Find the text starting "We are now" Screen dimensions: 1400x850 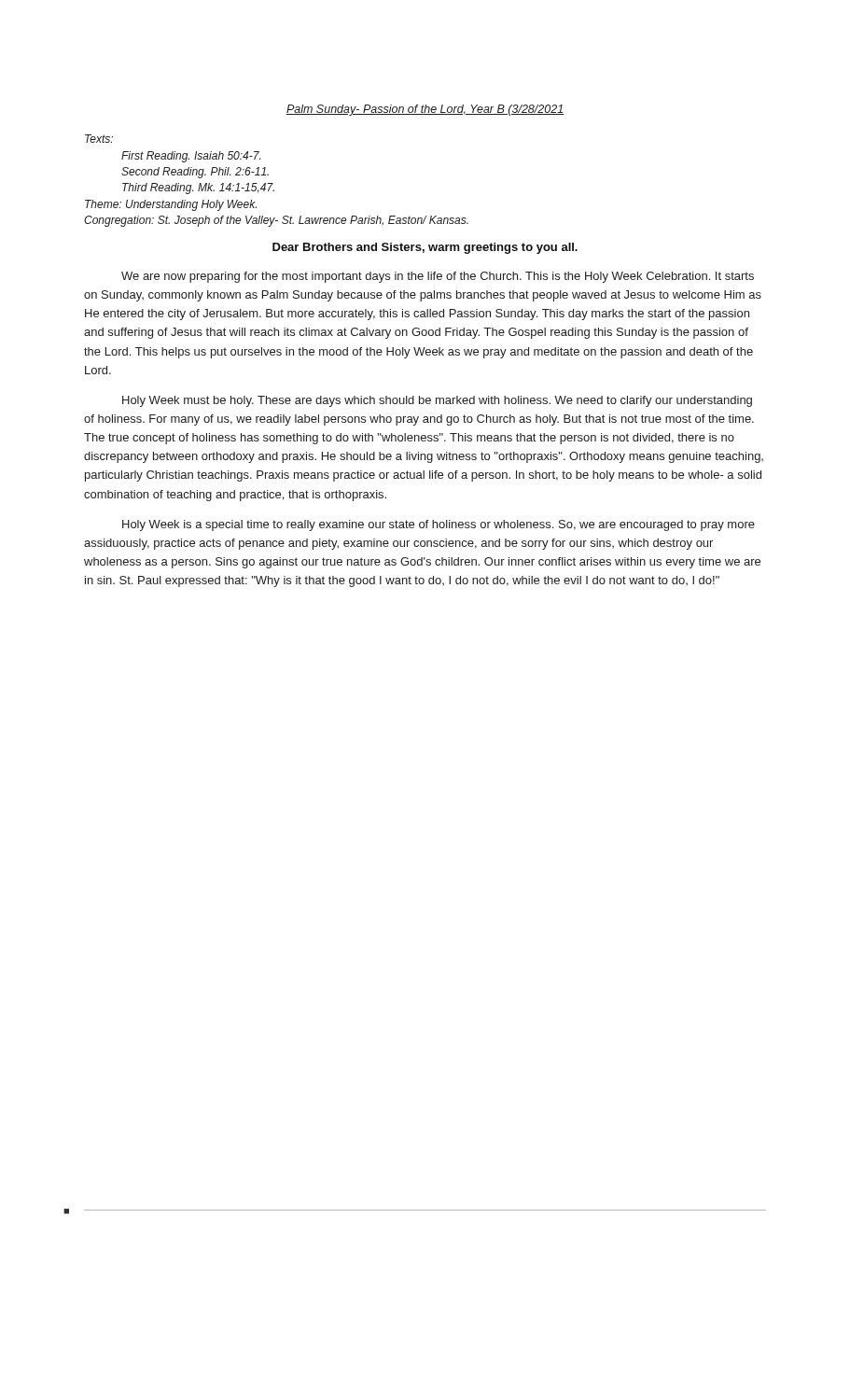(x=423, y=323)
